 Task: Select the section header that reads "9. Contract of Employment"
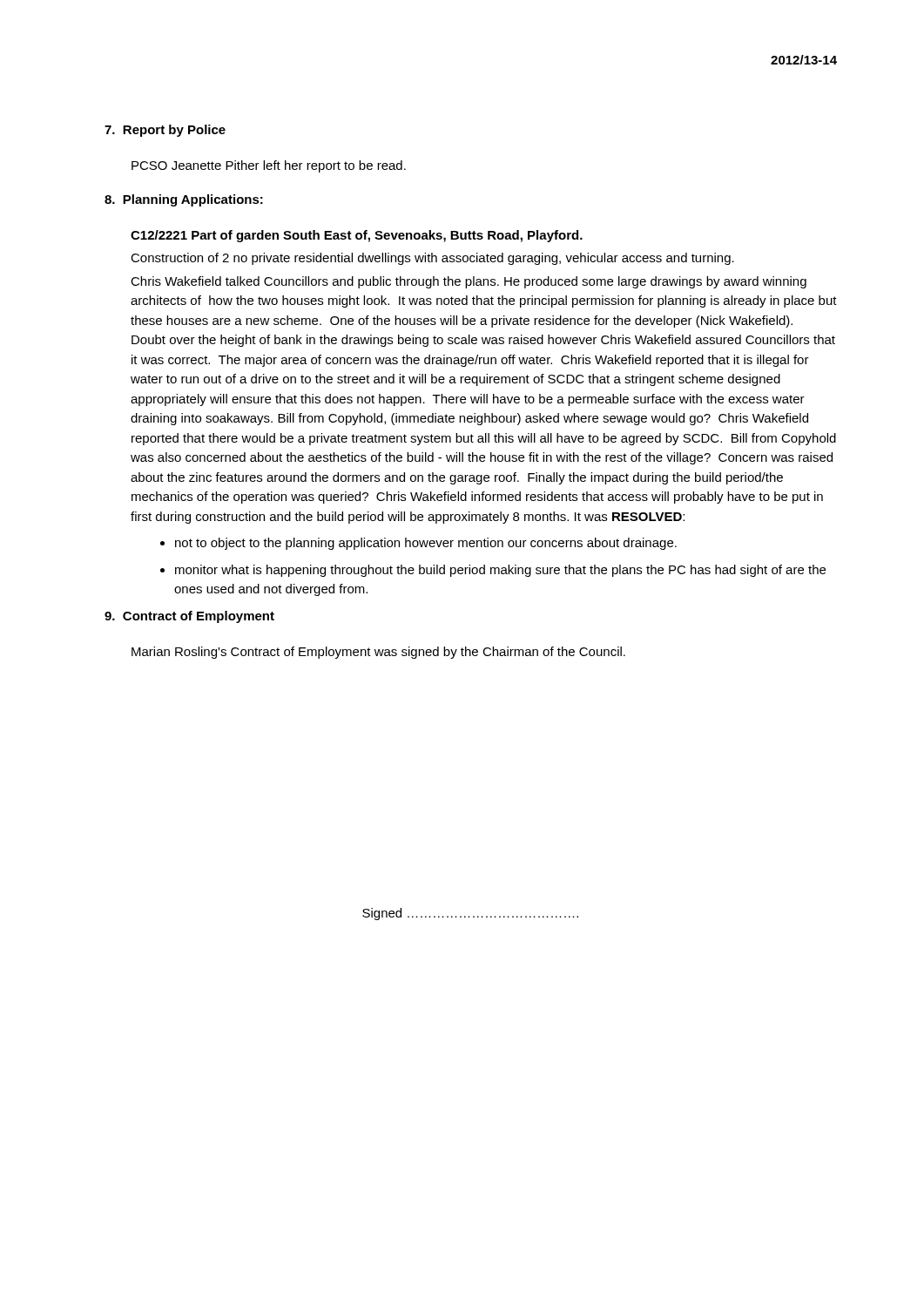189,615
